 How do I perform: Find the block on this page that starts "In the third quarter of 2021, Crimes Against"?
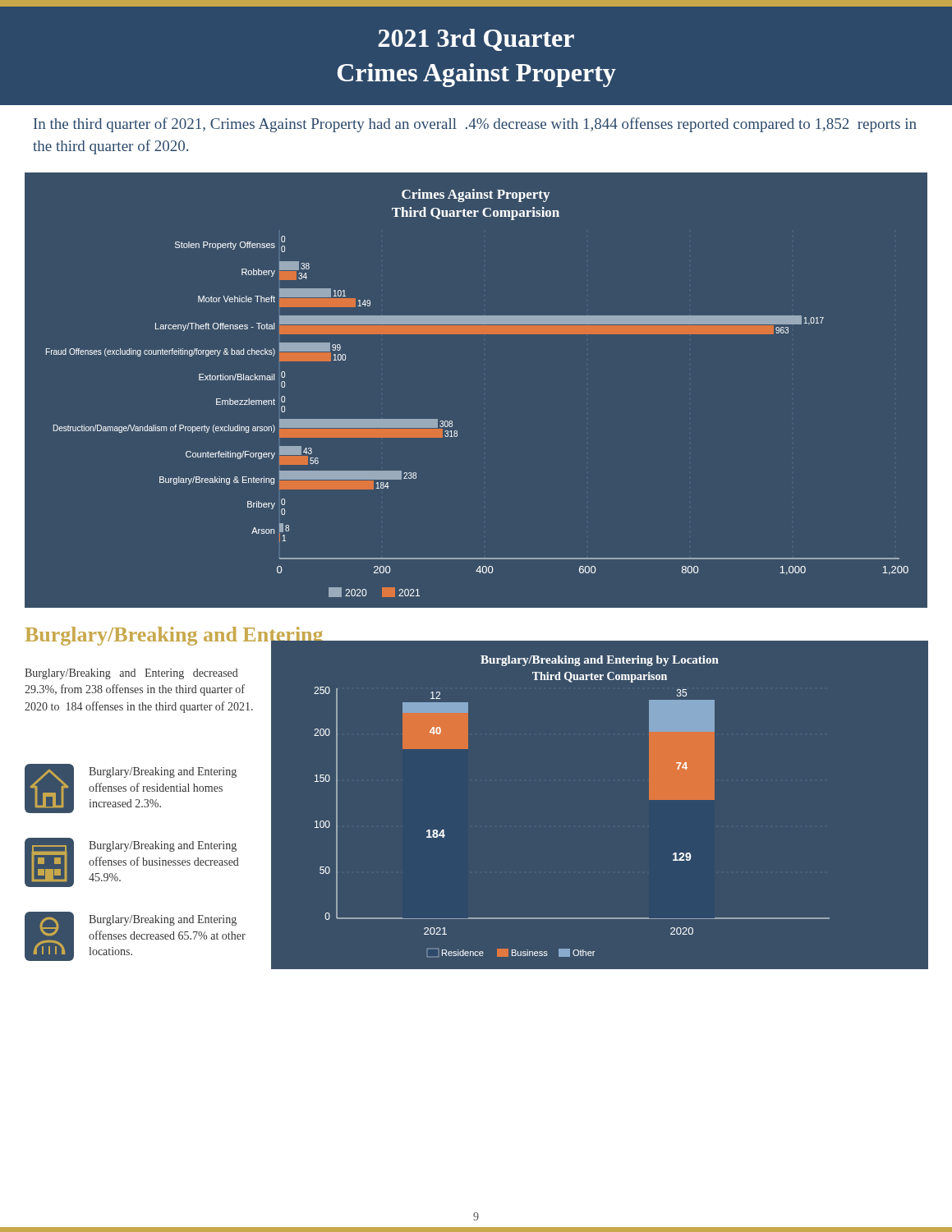(475, 135)
